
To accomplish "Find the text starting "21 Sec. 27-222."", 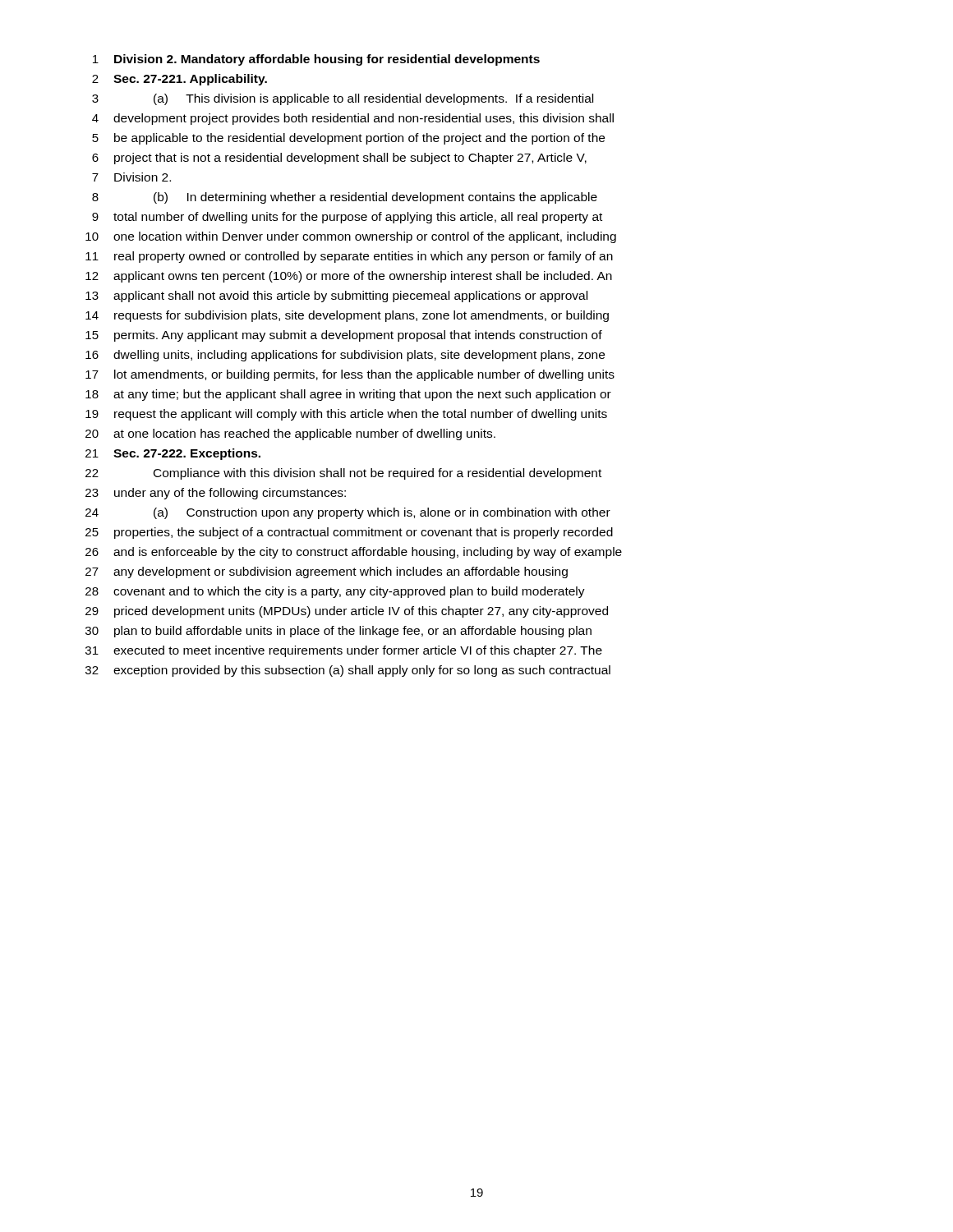I will point(173,454).
